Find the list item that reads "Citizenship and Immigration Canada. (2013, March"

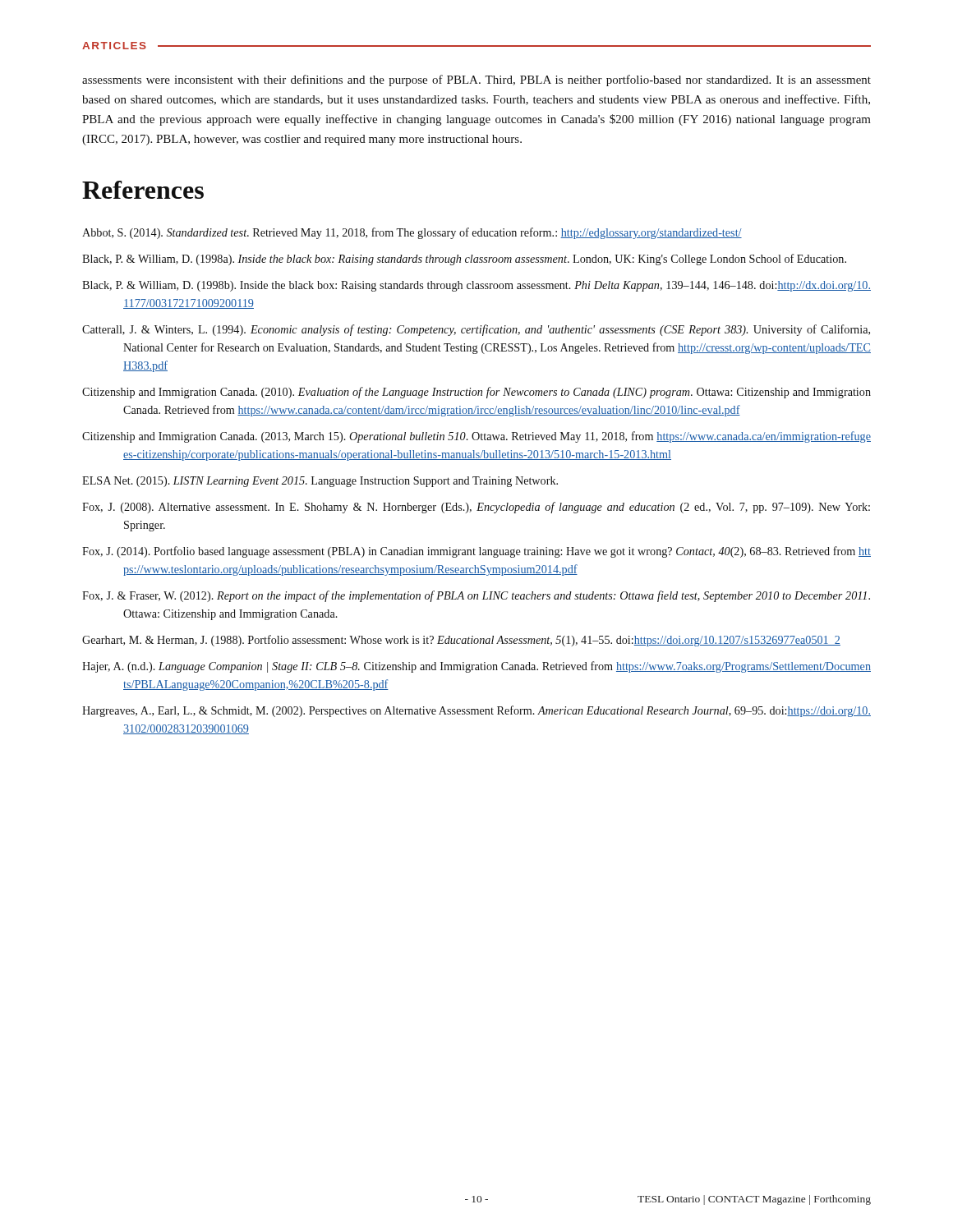tap(476, 445)
